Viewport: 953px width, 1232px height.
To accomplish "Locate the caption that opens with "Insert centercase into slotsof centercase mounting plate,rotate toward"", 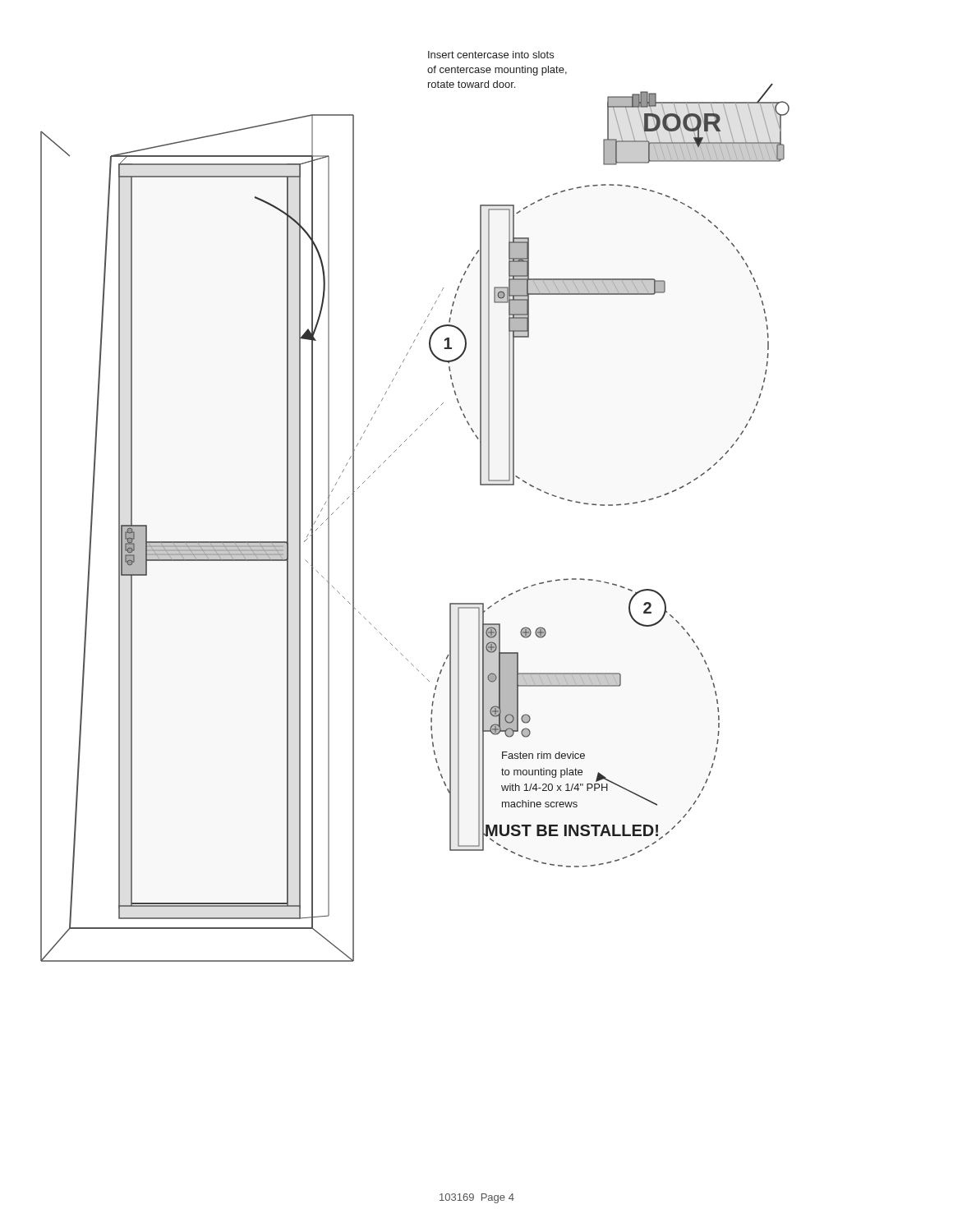I will [x=497, y=70].
